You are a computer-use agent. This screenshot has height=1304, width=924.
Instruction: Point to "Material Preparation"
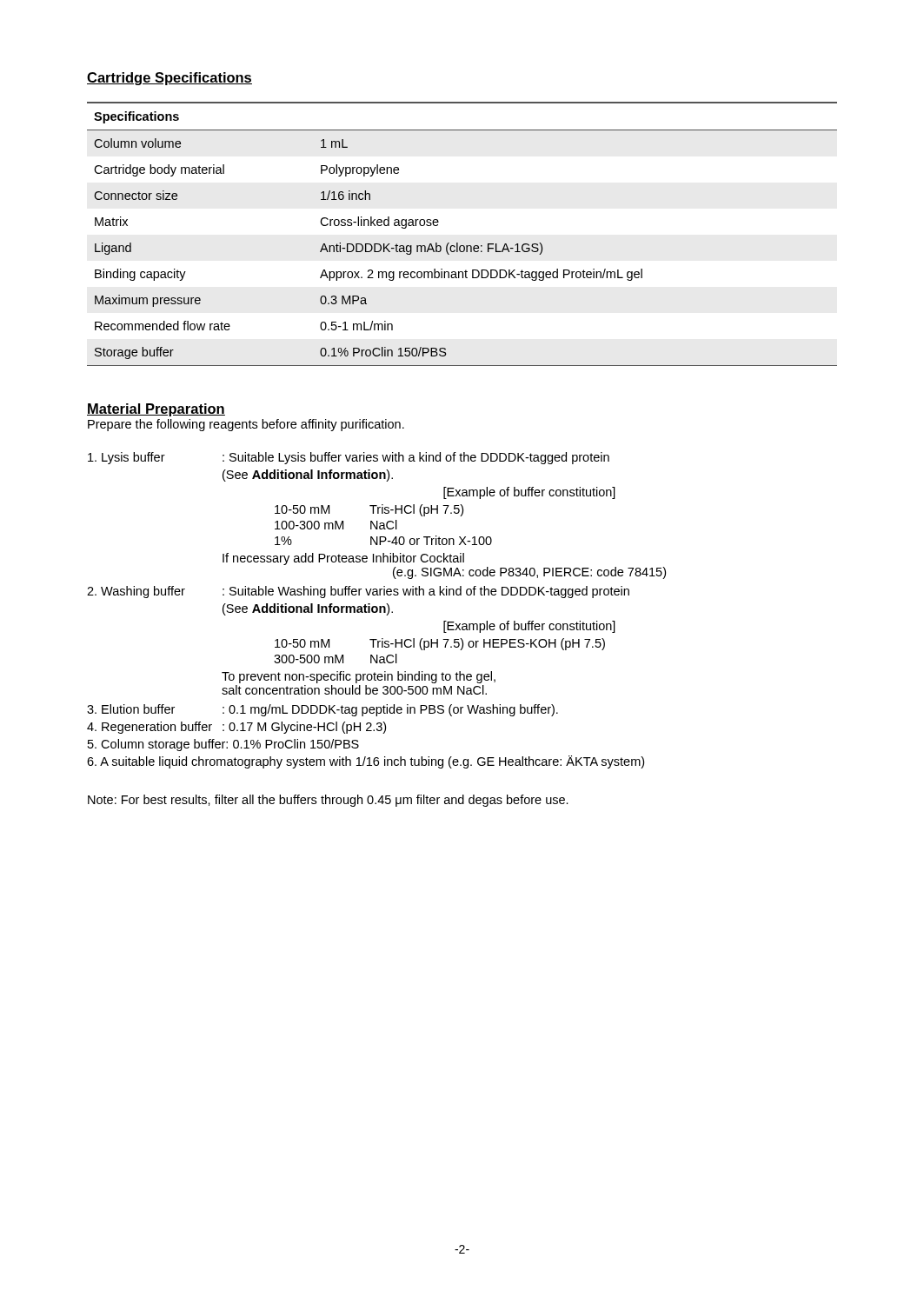coord(156,409)
